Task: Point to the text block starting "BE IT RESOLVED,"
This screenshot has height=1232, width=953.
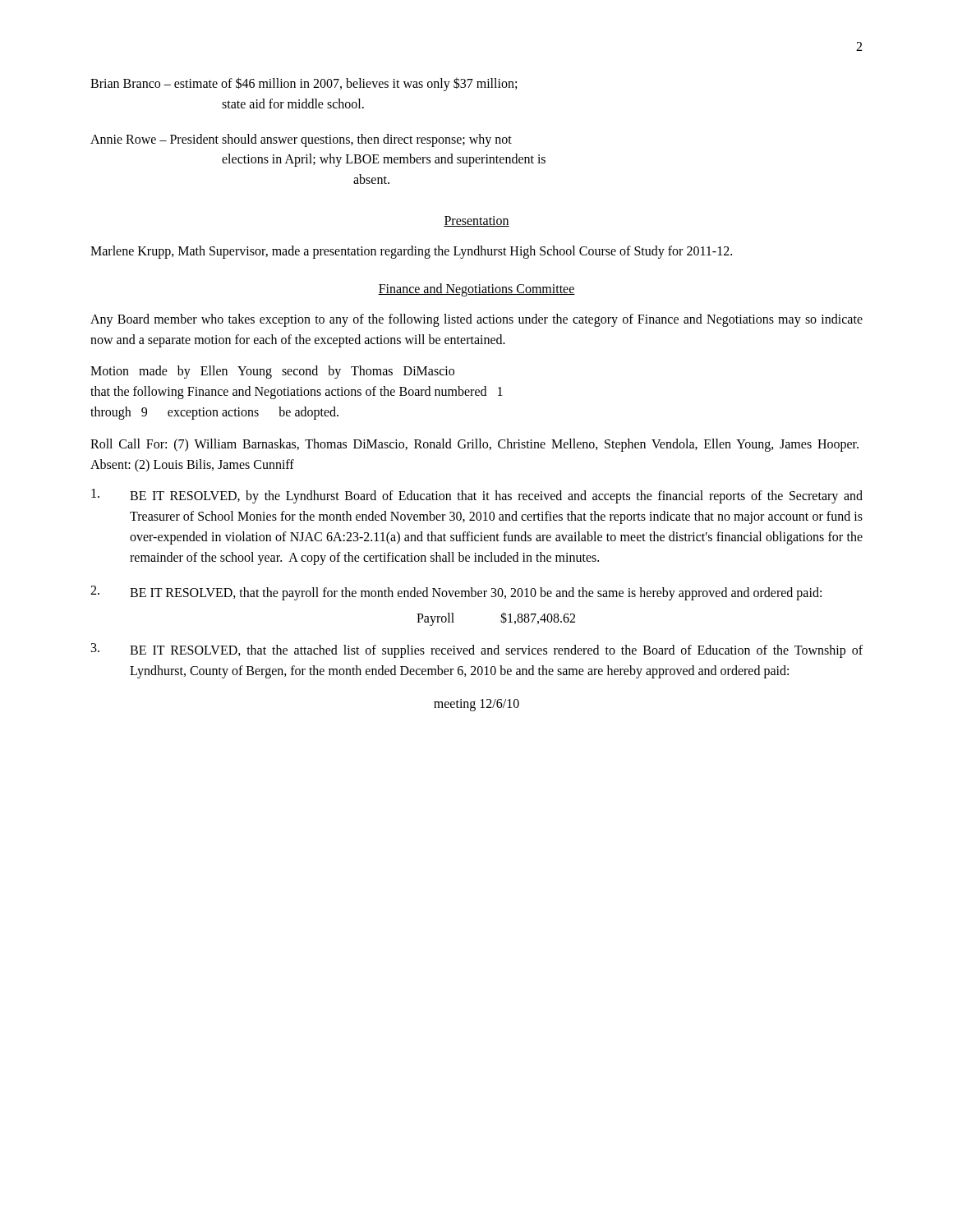Action: tap(476, 527)
